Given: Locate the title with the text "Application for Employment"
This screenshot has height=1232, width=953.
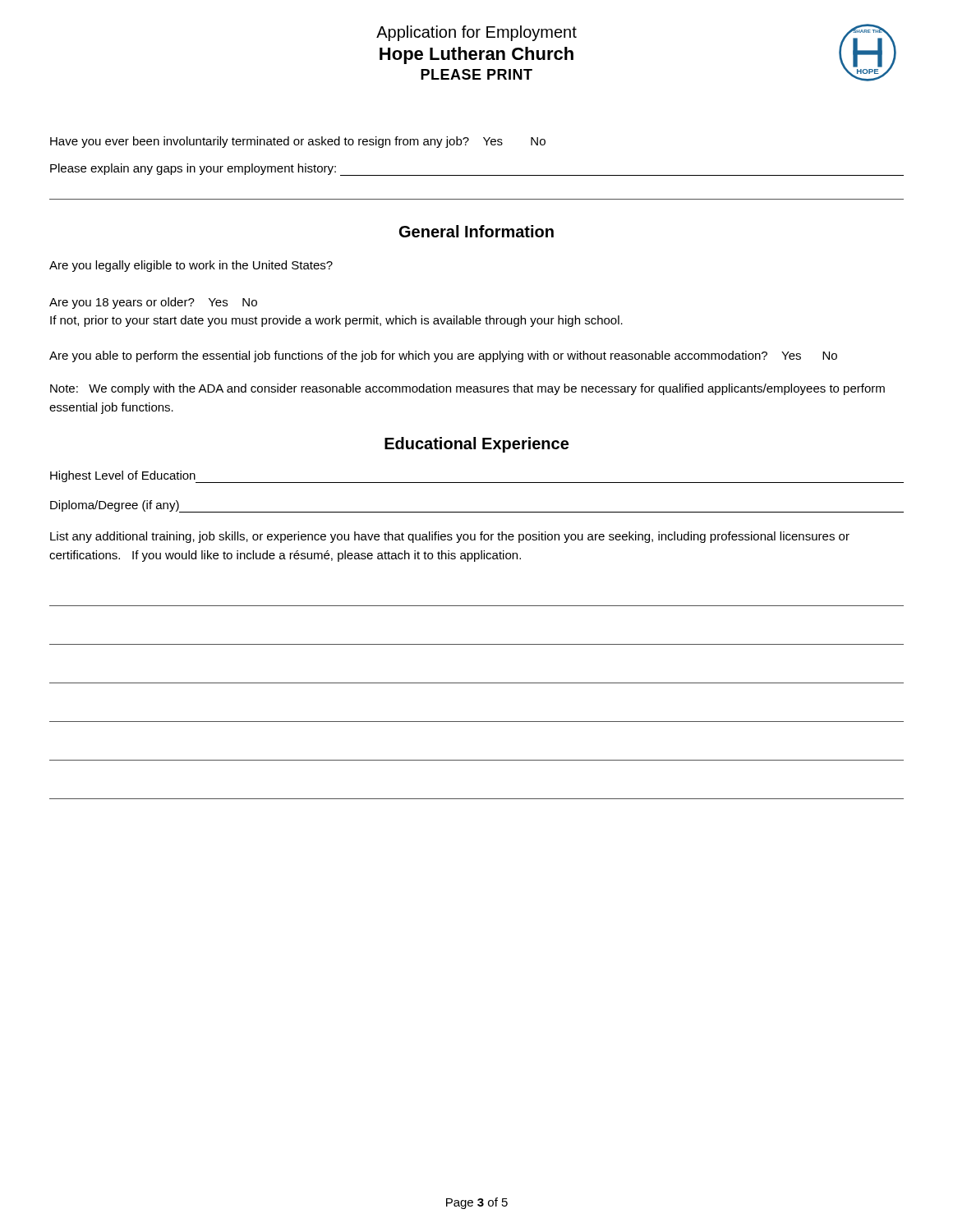Looking at the screenshot, I should pyautogui.click(x=476, y=53).
